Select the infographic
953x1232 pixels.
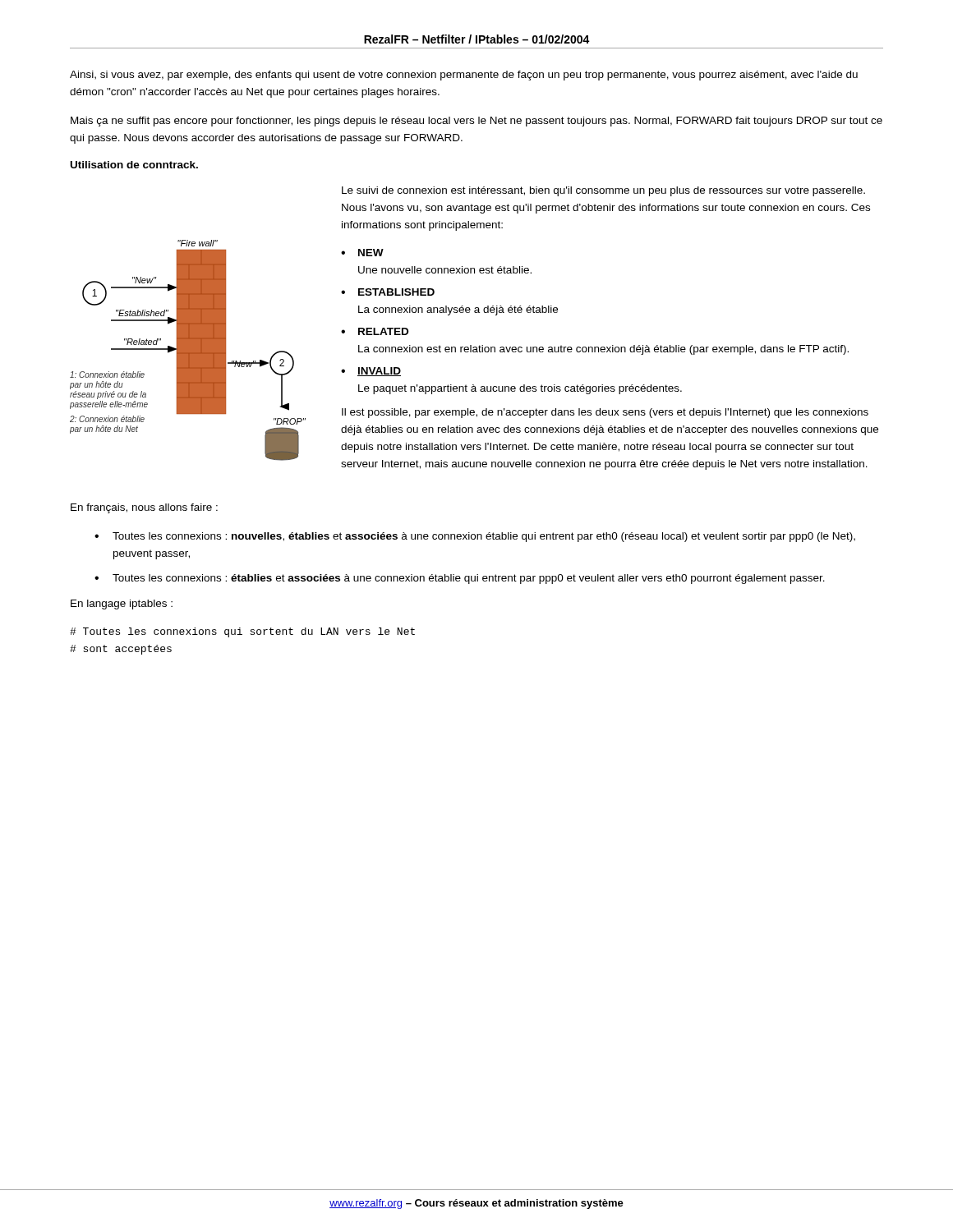(201, 359)
